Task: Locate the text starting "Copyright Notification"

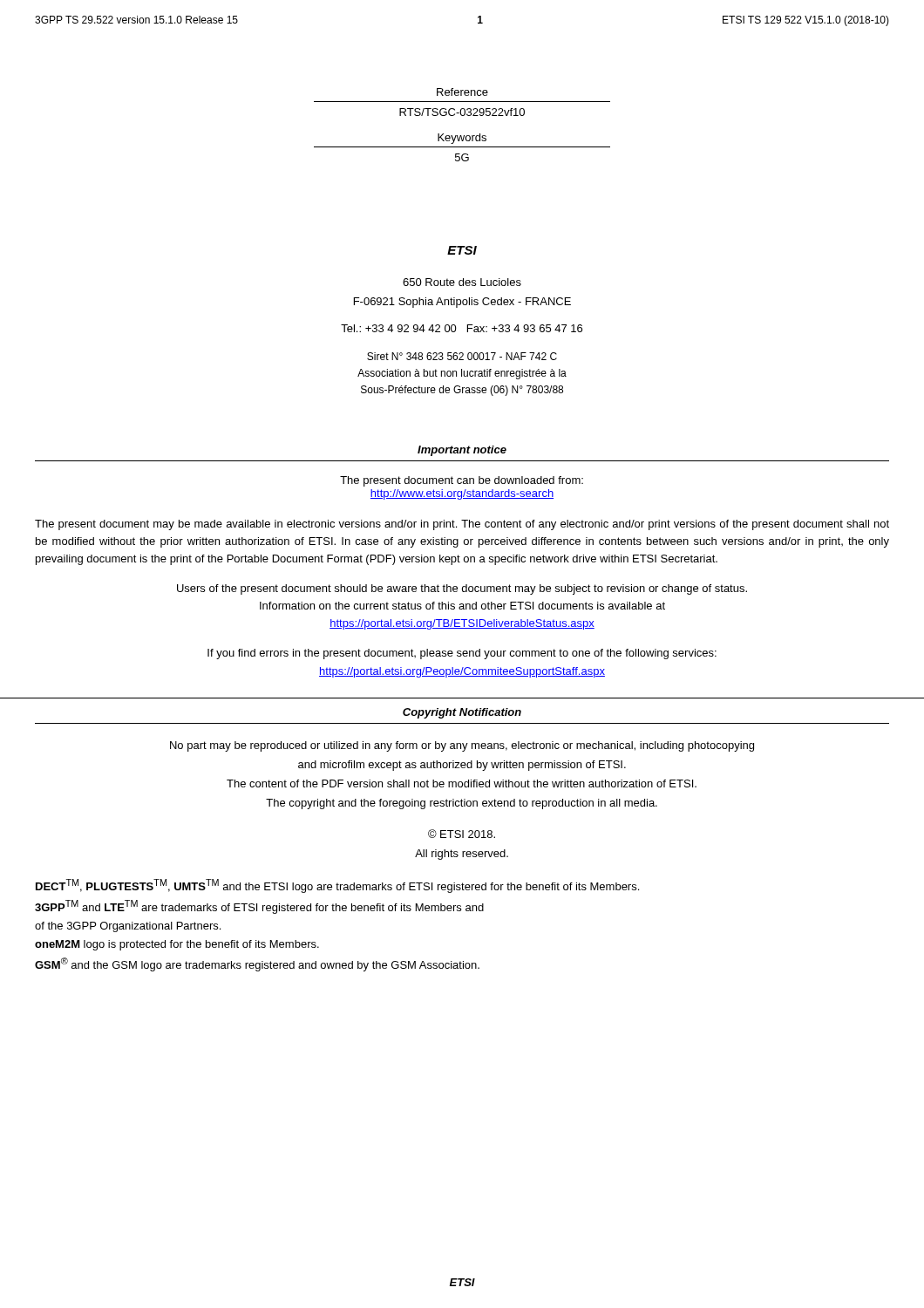Action: [462, 712]
